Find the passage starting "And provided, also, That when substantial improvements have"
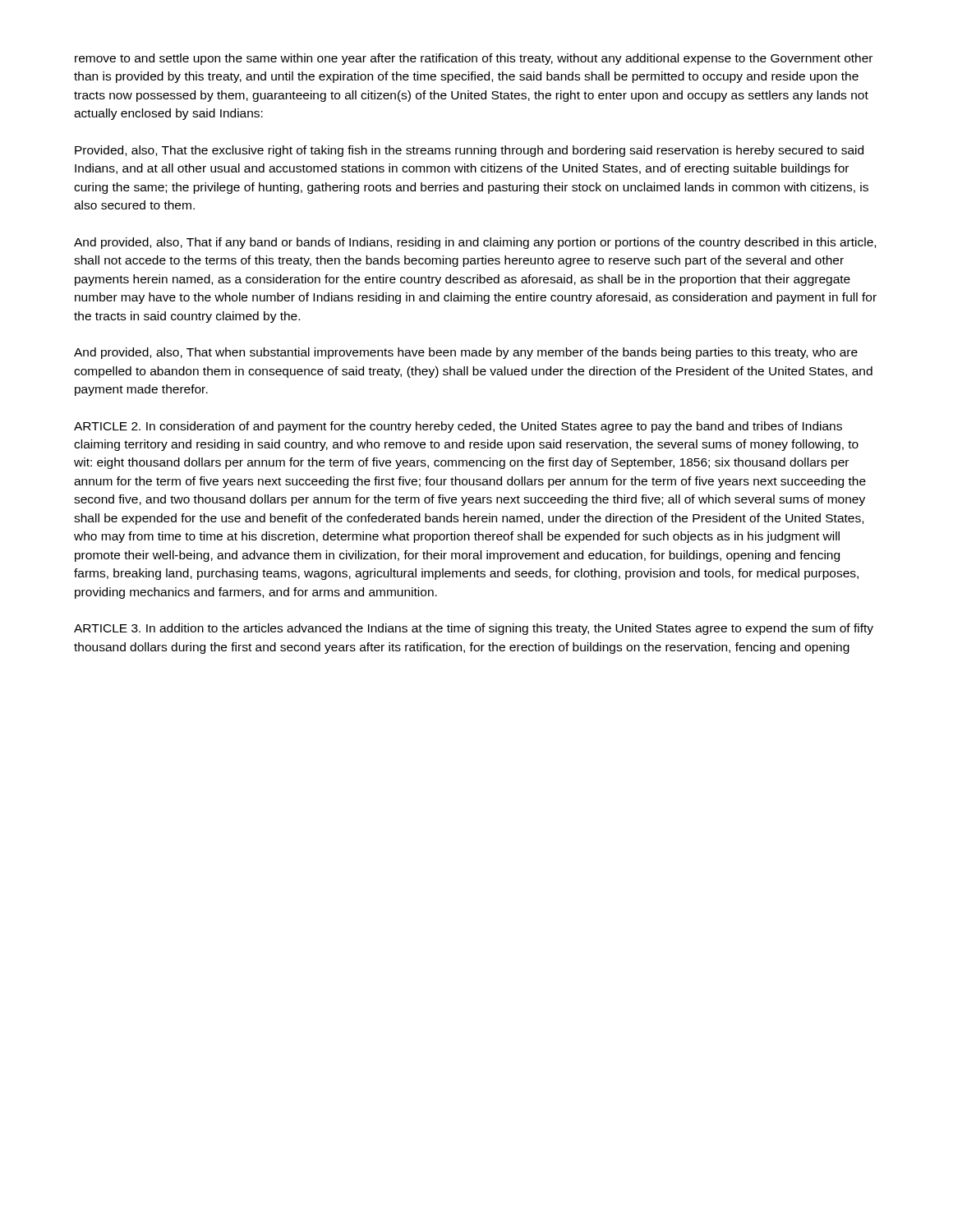Viewport: 953px width, 1232px height. 473,371
